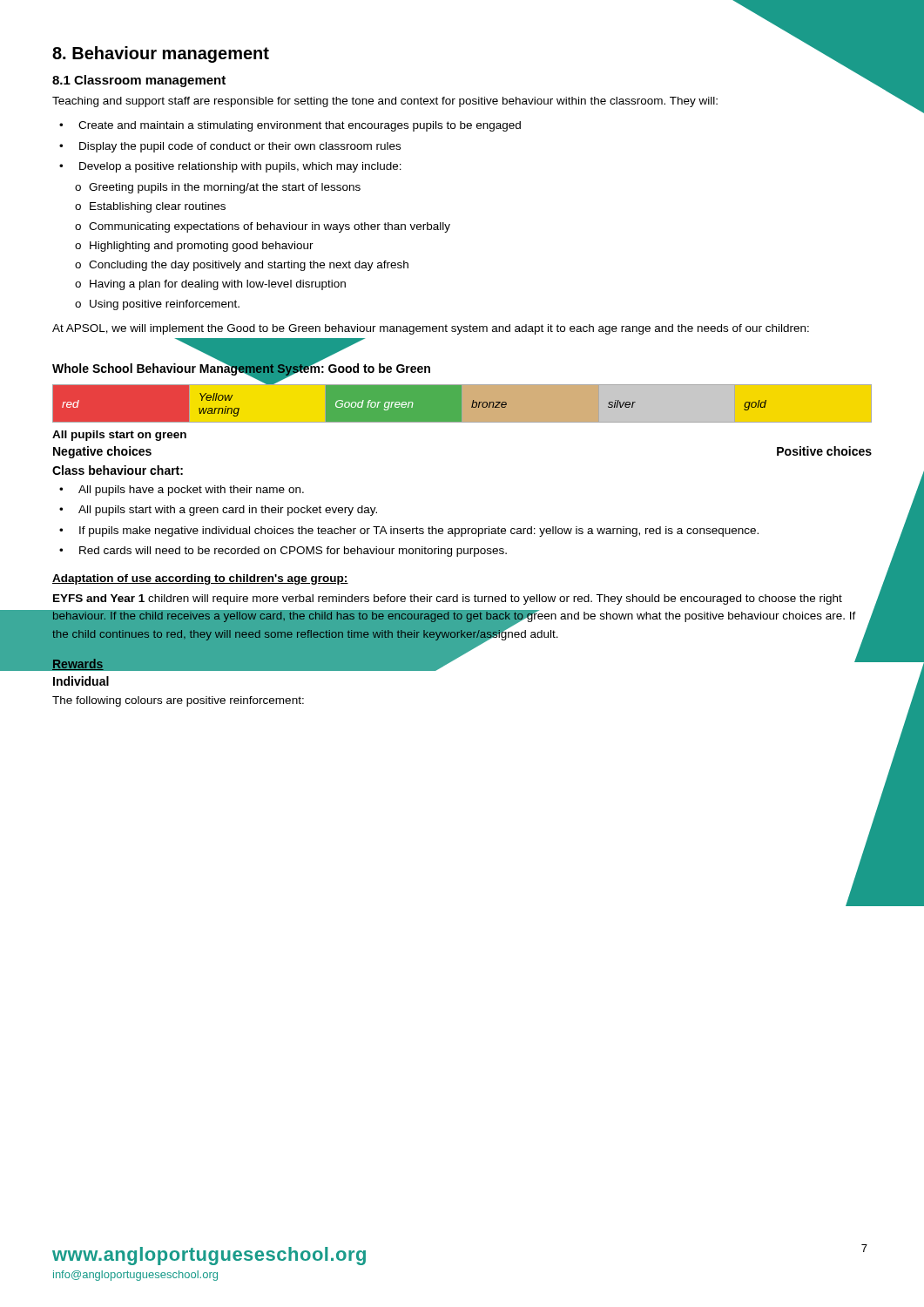This screenshot has height=1307, width=924.
Task: Find the text block that says "Teaching and support staff are"
Action: pyautogui.click(x=462, y=101)
